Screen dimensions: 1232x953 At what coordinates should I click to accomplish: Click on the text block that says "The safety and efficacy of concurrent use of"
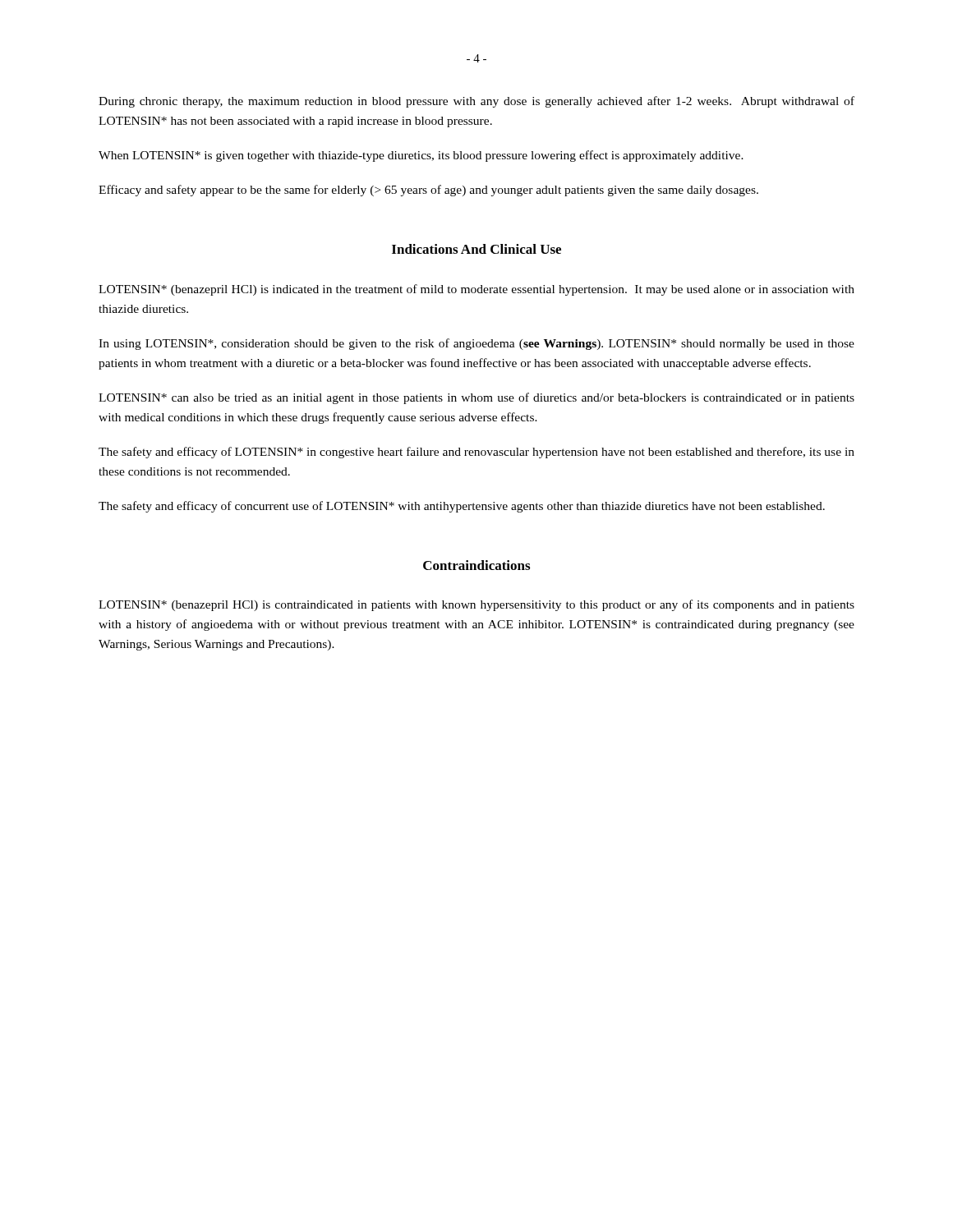click(462, 505)
